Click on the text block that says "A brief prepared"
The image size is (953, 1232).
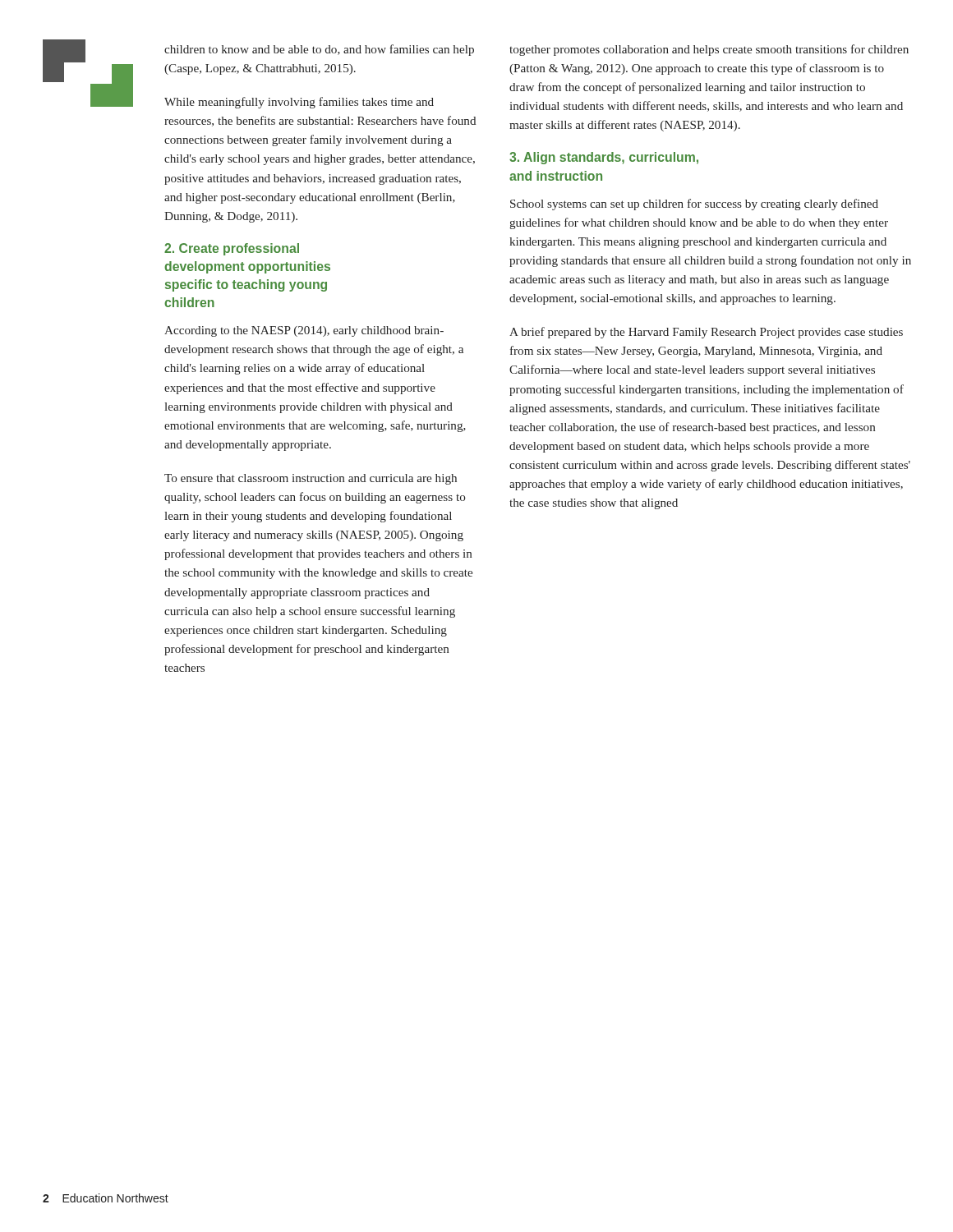click(x=711, y=417)
